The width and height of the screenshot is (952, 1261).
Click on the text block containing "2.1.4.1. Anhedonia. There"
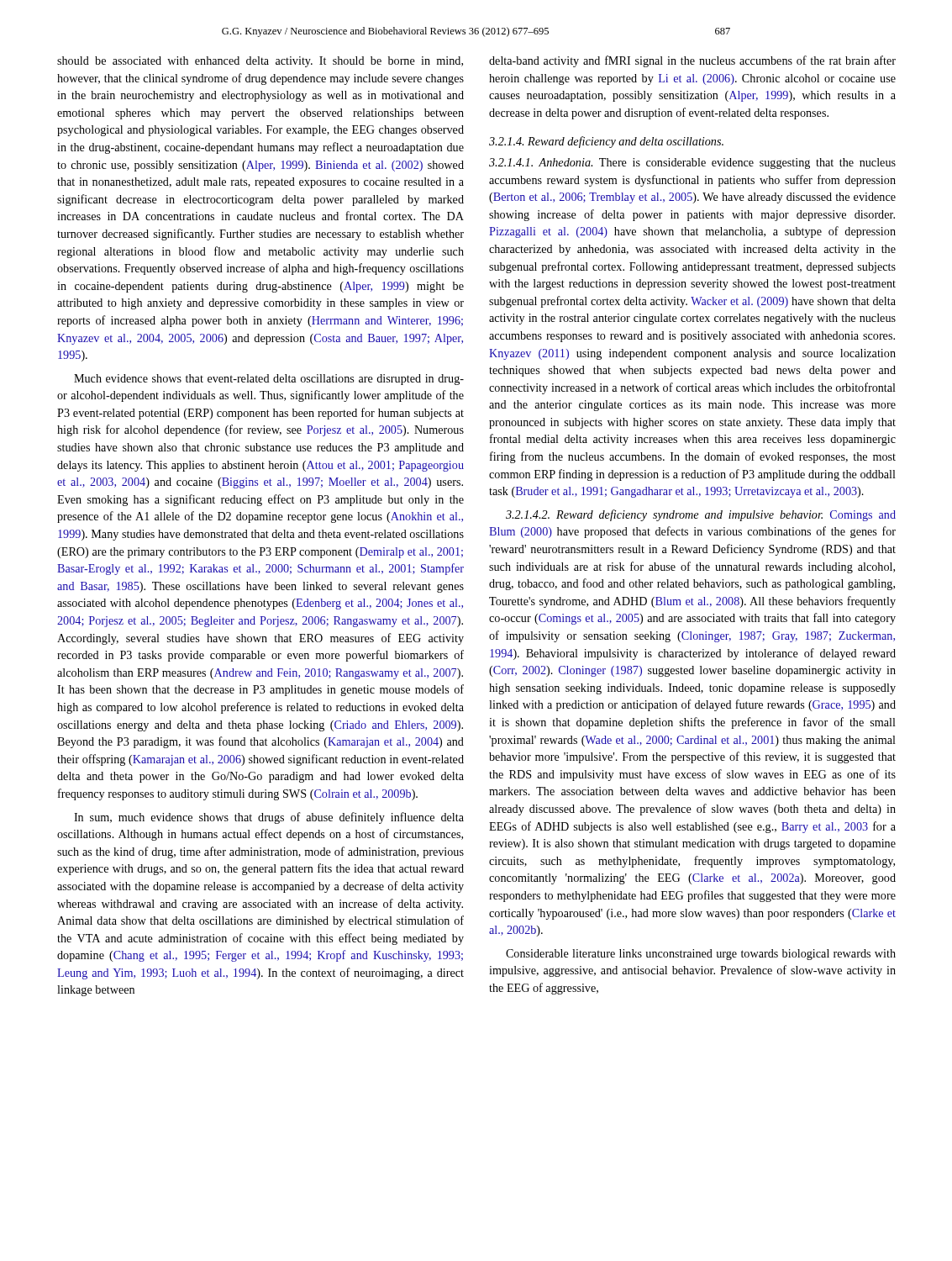pyautogui.click(x=692, y=327)
